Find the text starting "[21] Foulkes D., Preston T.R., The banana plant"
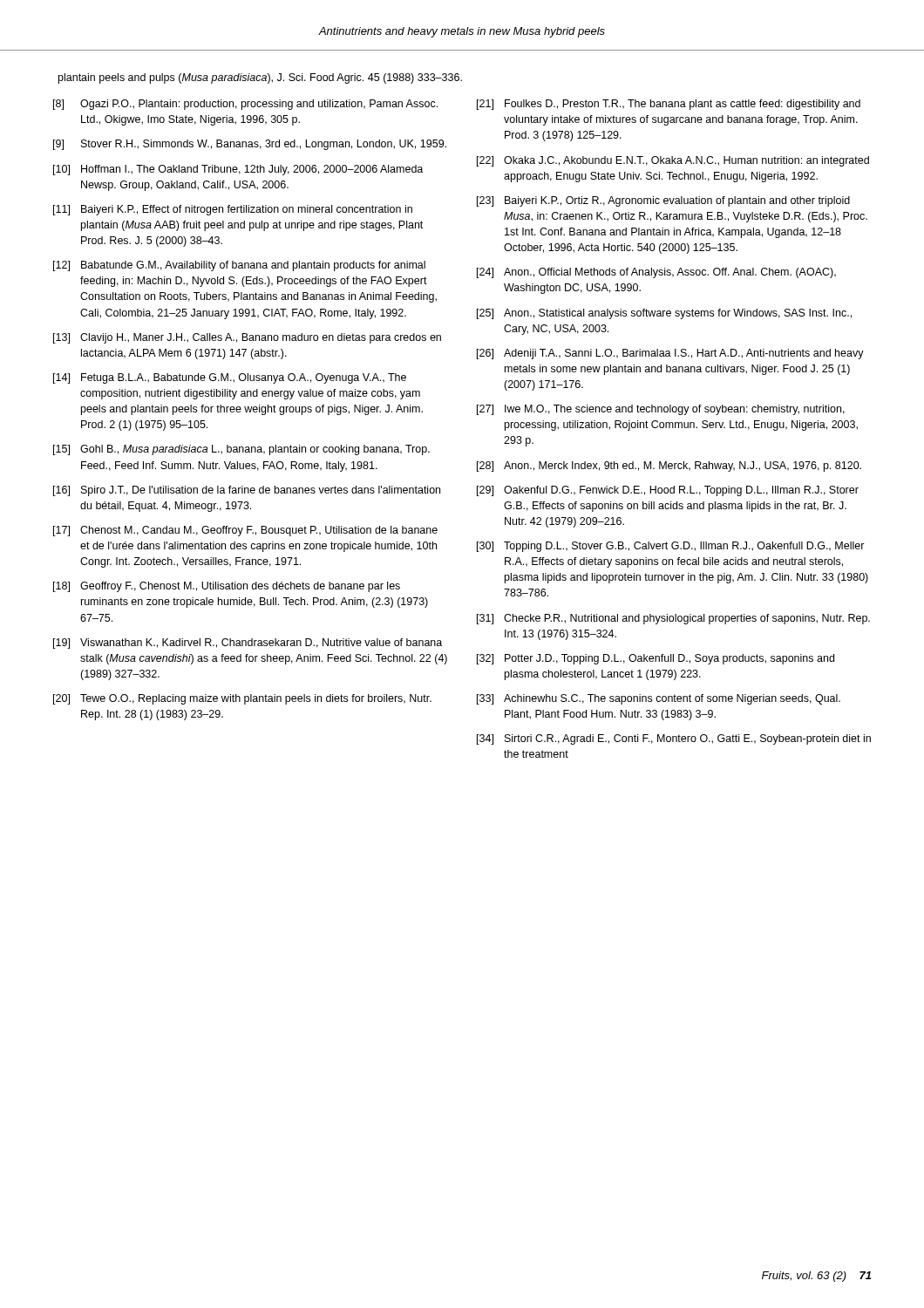This screenshot has height=1308, width=924. coord(674,120)
